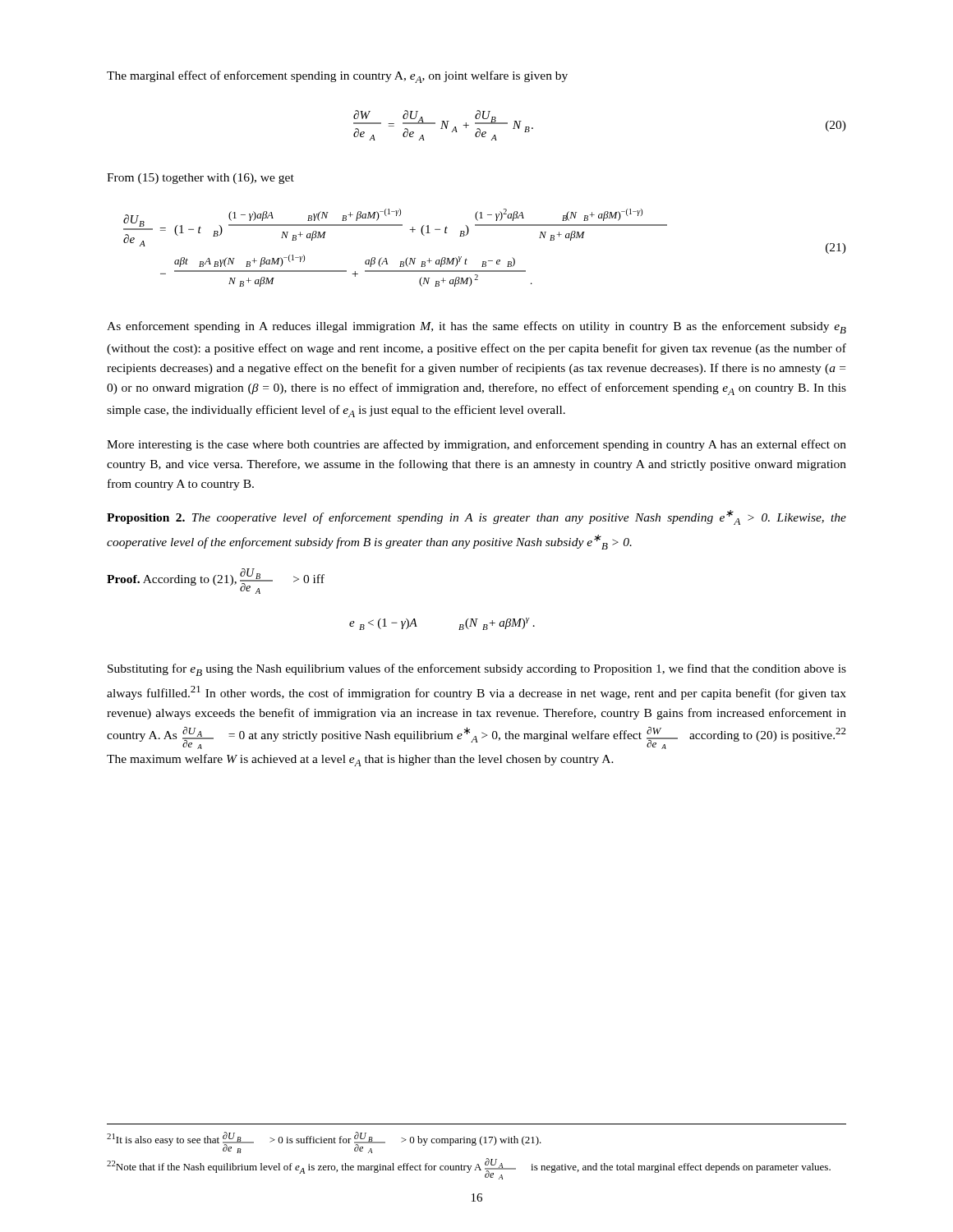Locate the text block starting "More interesting is the case where both countries"
The height and width of the screenshot is (1232, 953).
click(476, 463)
